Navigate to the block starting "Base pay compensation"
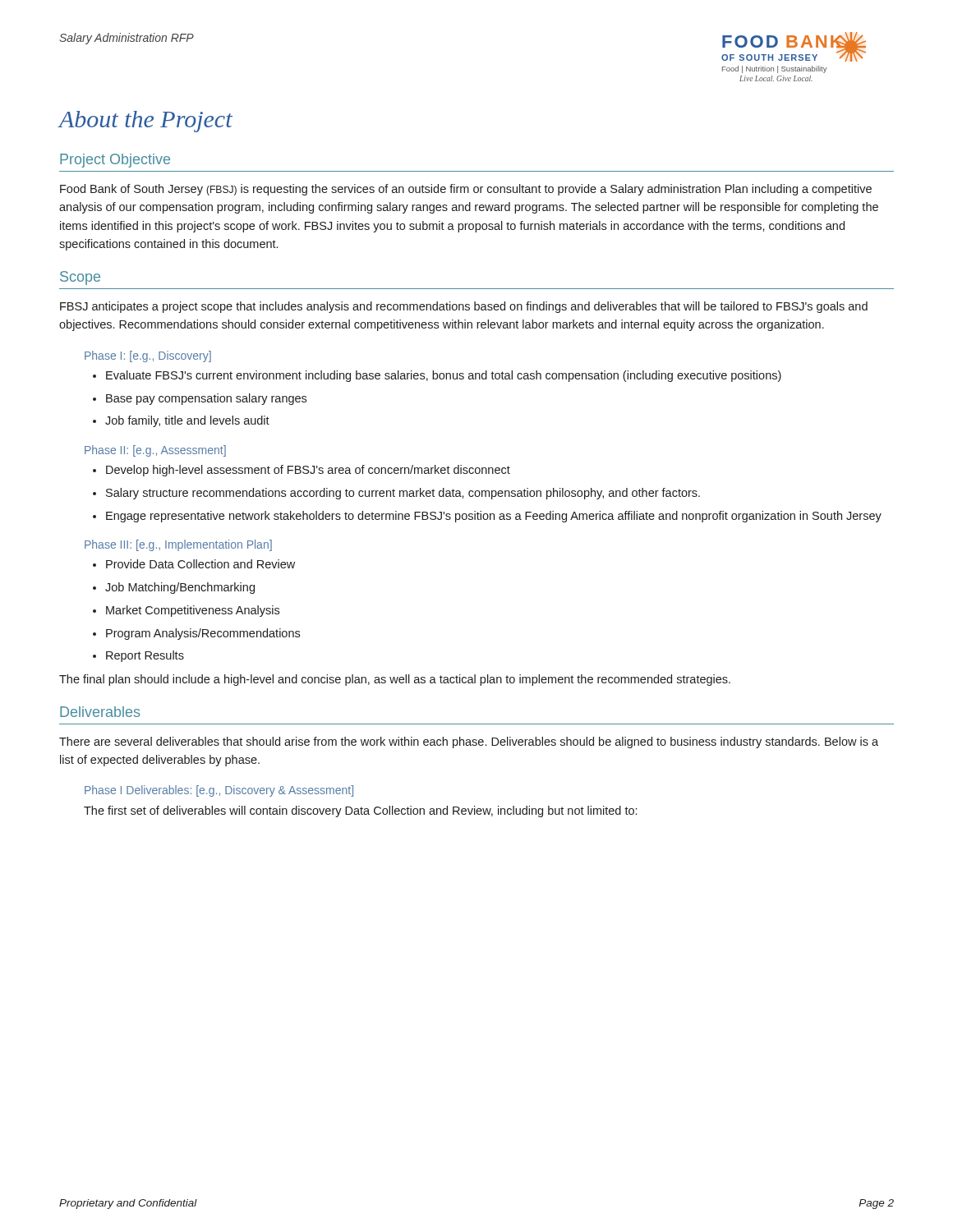 (206, 398)
